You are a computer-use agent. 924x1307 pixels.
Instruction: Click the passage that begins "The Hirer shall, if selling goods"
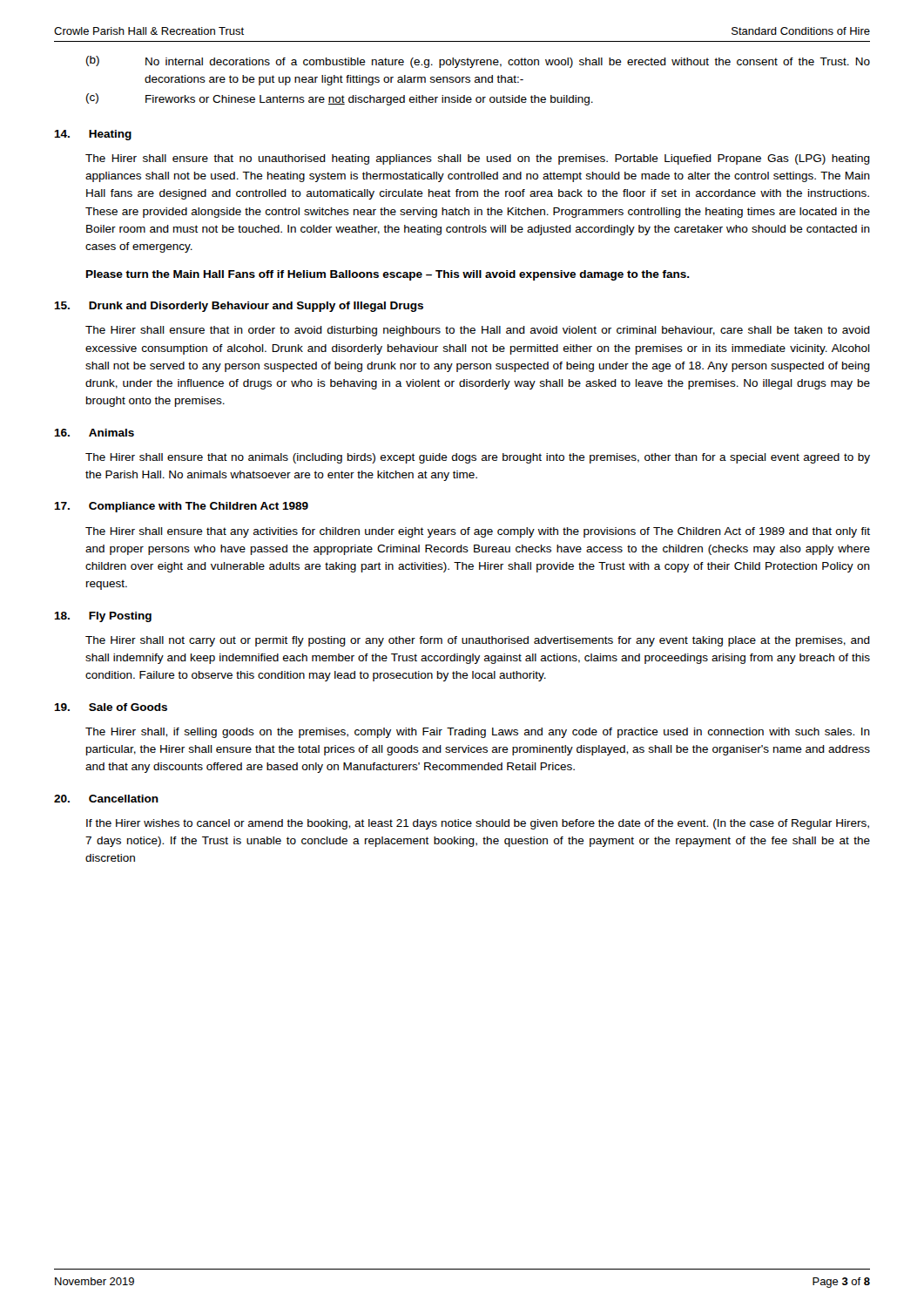tap(478, 749)
